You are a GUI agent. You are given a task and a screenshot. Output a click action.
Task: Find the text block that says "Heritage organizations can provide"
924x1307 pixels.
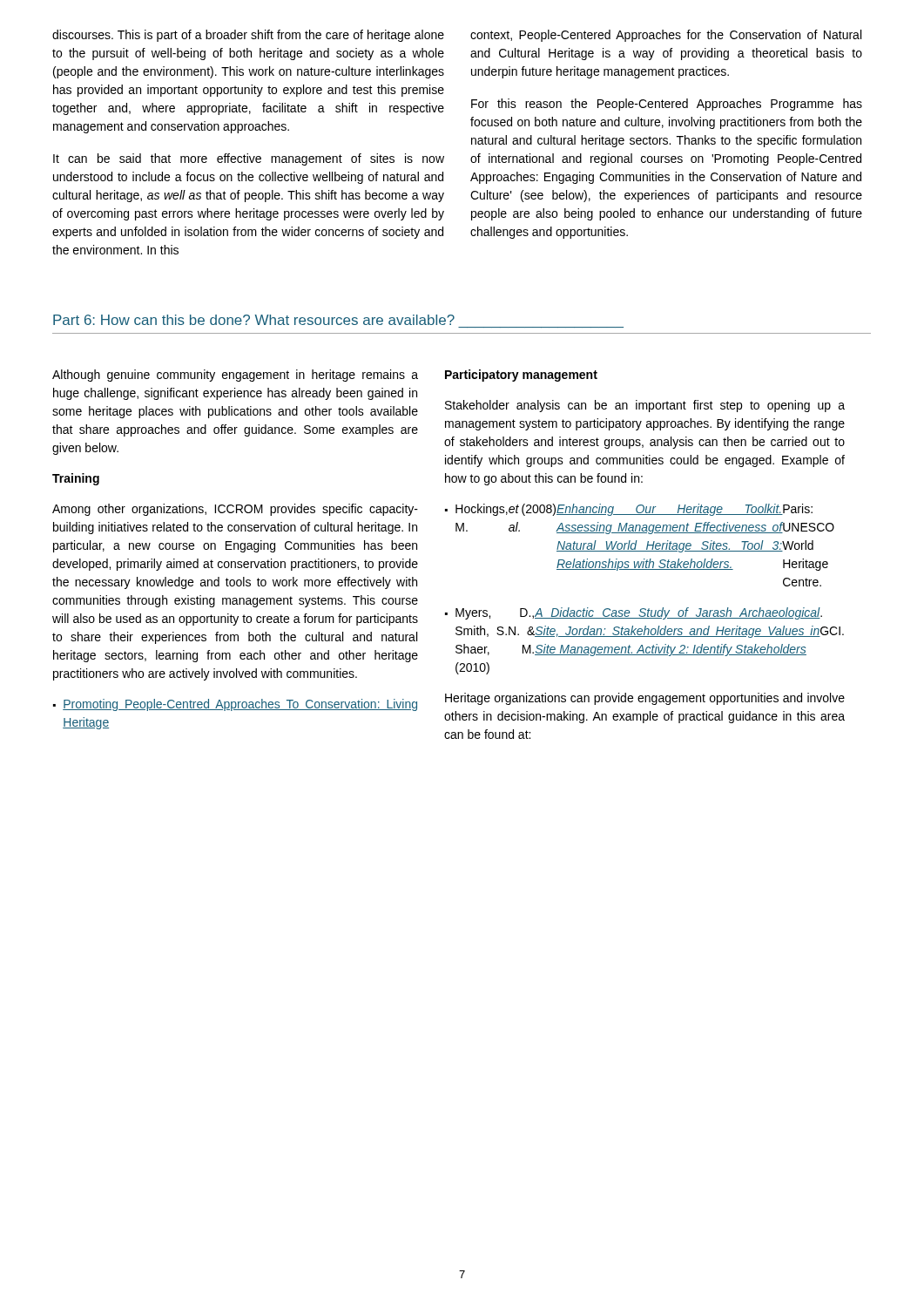644,717
